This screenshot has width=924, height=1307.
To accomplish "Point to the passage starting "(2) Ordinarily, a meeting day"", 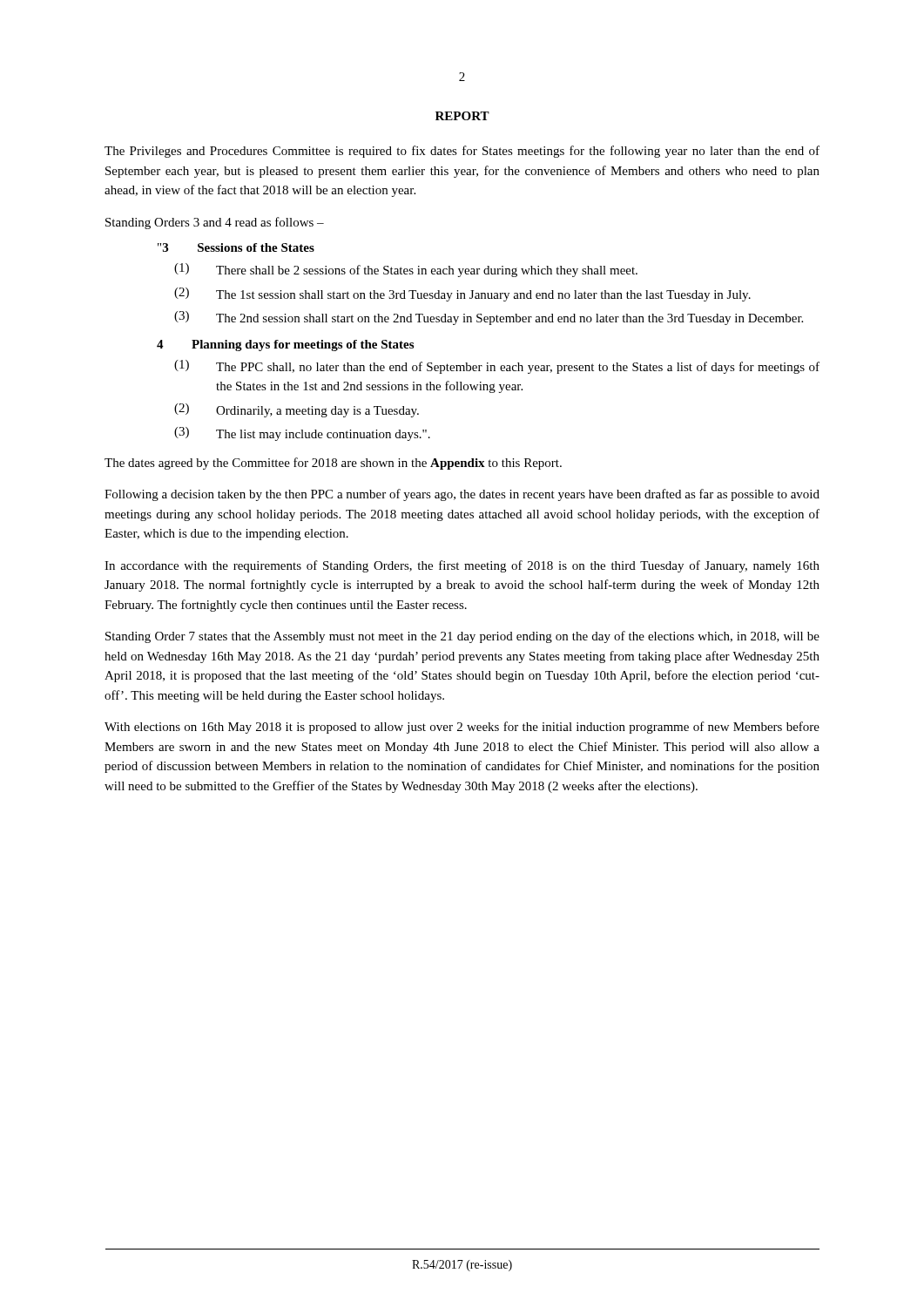I will tap(297, 410).
